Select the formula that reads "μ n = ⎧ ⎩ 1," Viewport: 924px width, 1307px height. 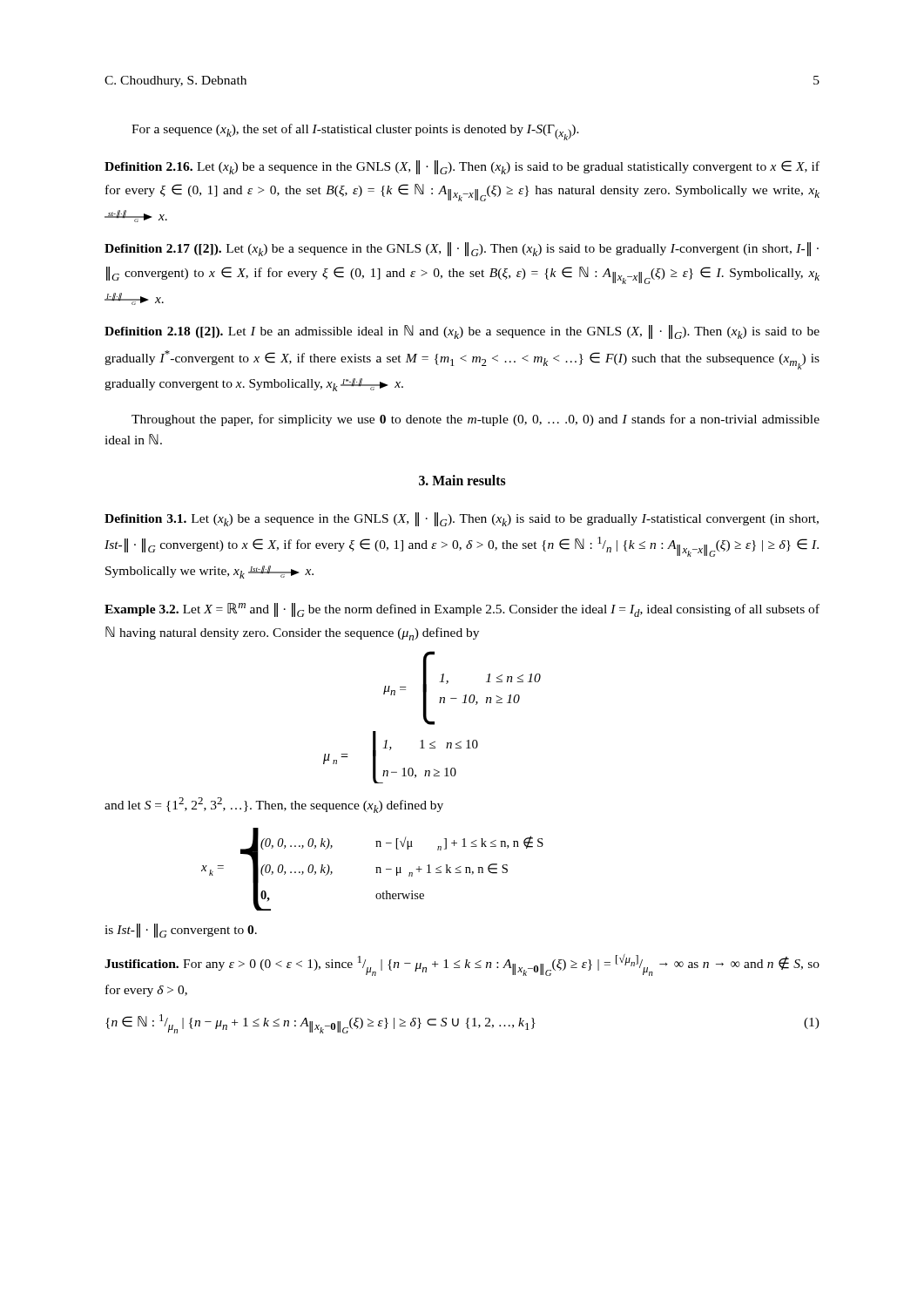click(x=462, y=757)
